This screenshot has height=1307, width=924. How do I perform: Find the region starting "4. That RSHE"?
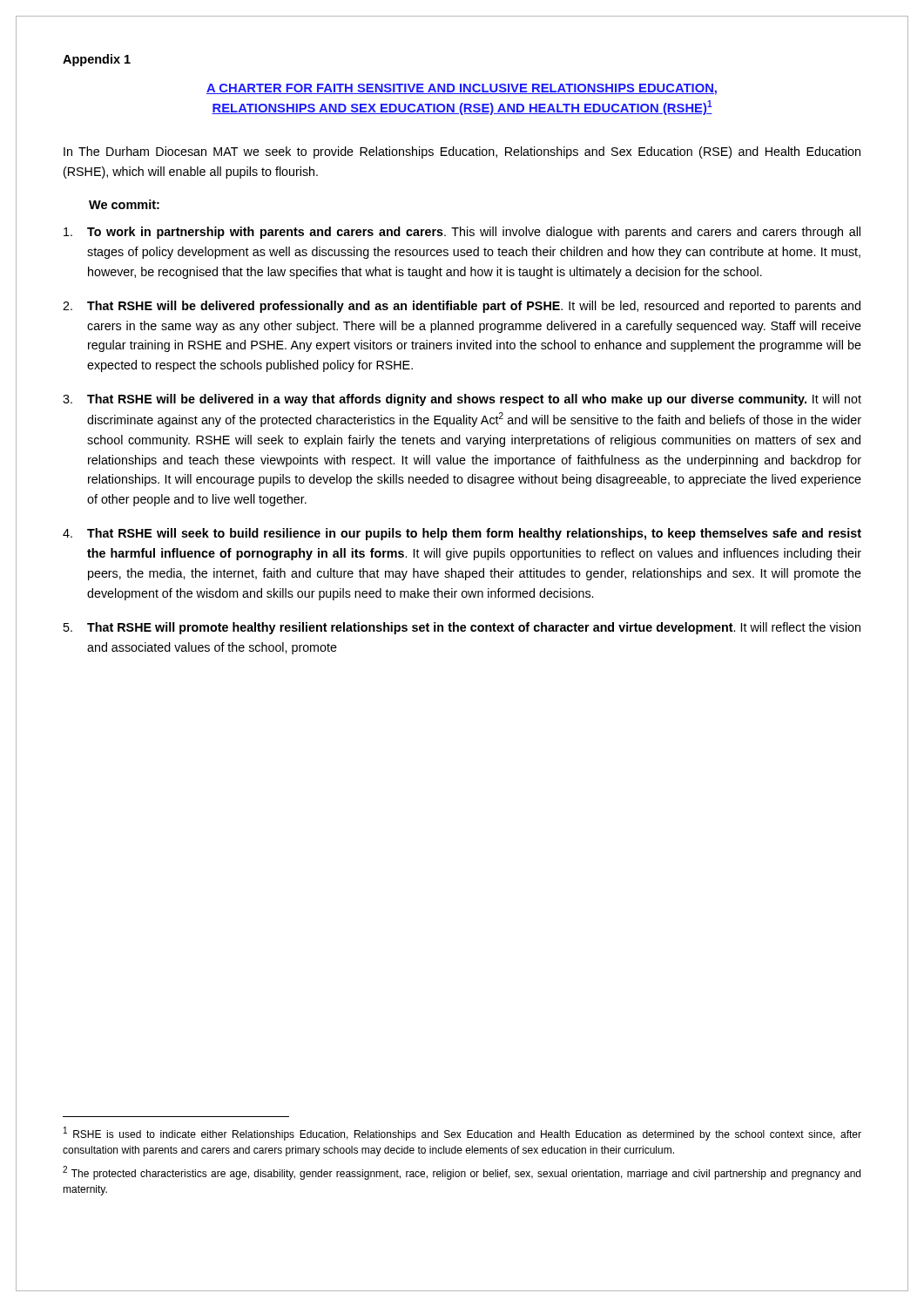(x=462, y=564)
